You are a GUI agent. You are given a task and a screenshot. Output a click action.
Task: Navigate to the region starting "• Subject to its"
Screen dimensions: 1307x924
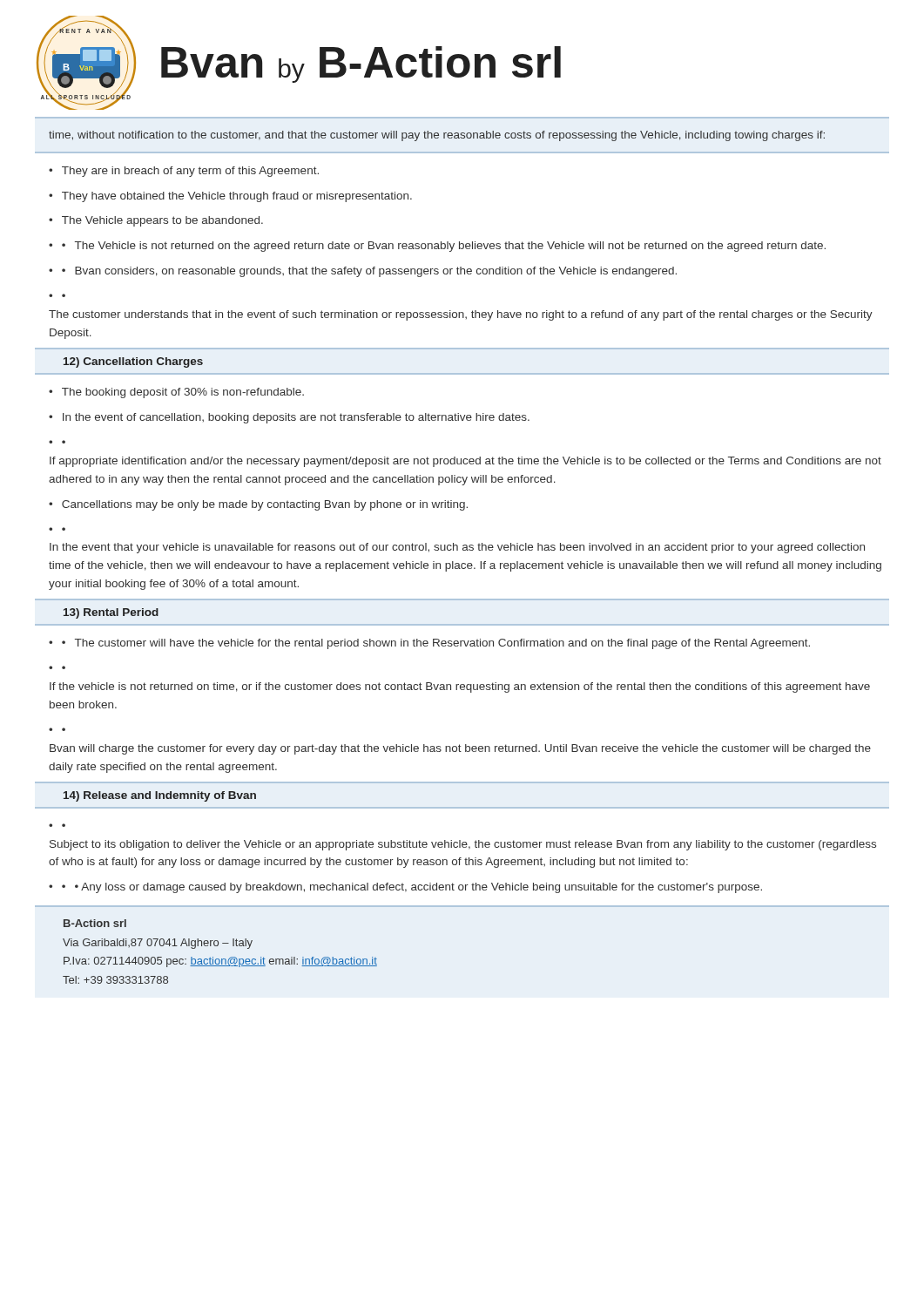coord(469,844)
